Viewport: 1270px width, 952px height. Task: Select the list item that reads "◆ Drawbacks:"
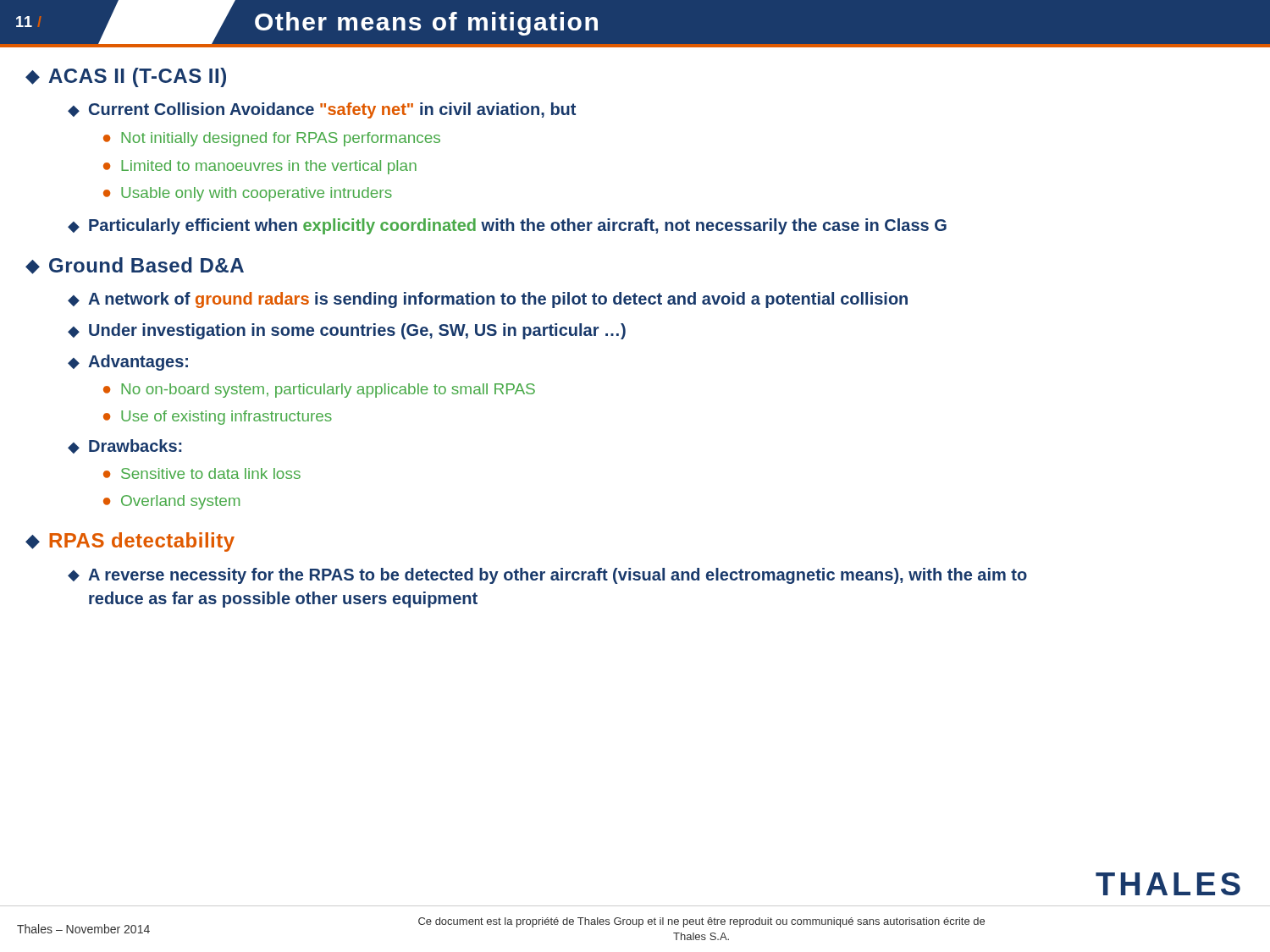click(x=125, y=447)
